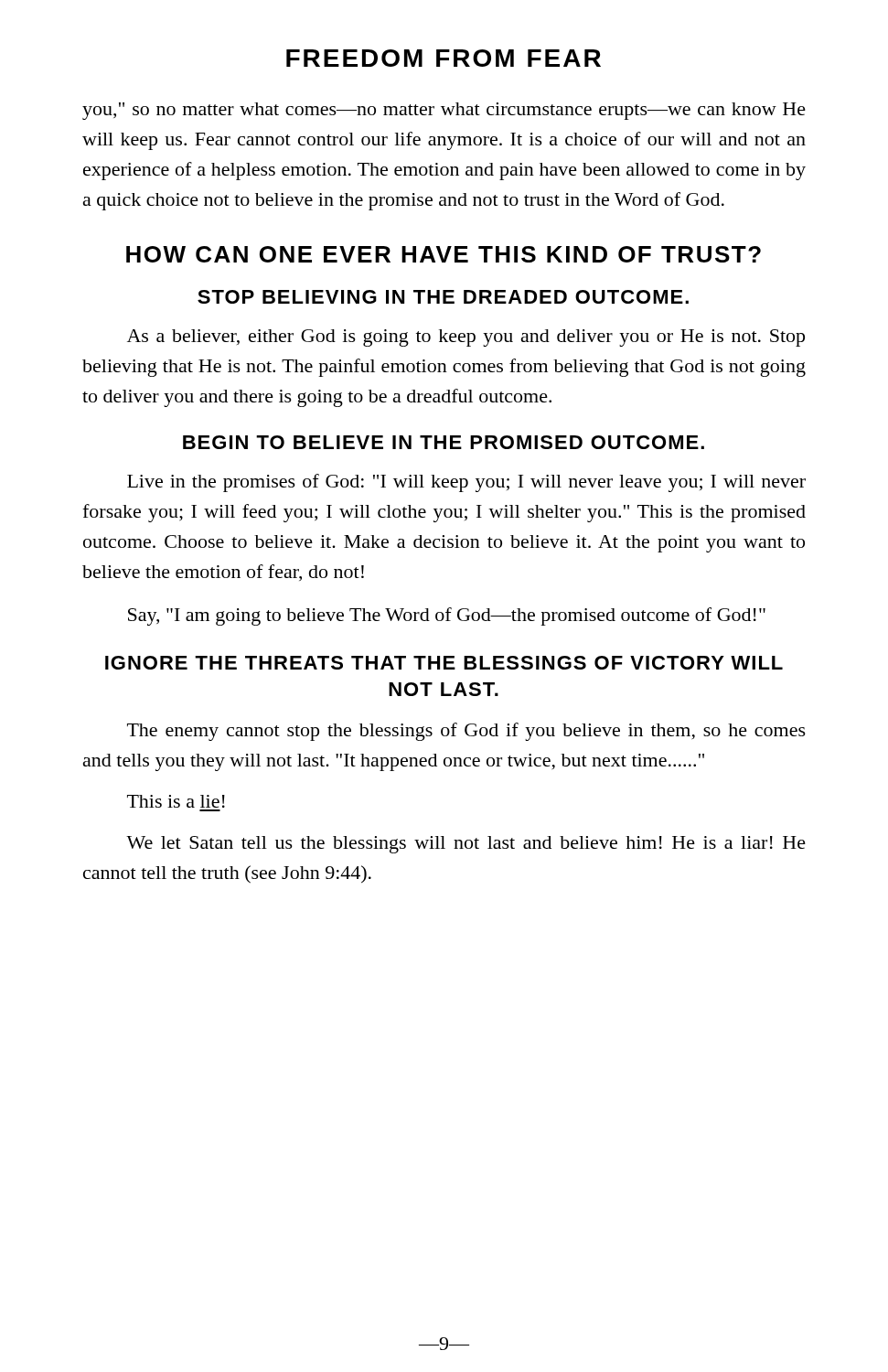Locate the text block starting "IGNORE THE THREATS THAT"
This screenshot has width=888, height=1372.
(x=444, y=676)
